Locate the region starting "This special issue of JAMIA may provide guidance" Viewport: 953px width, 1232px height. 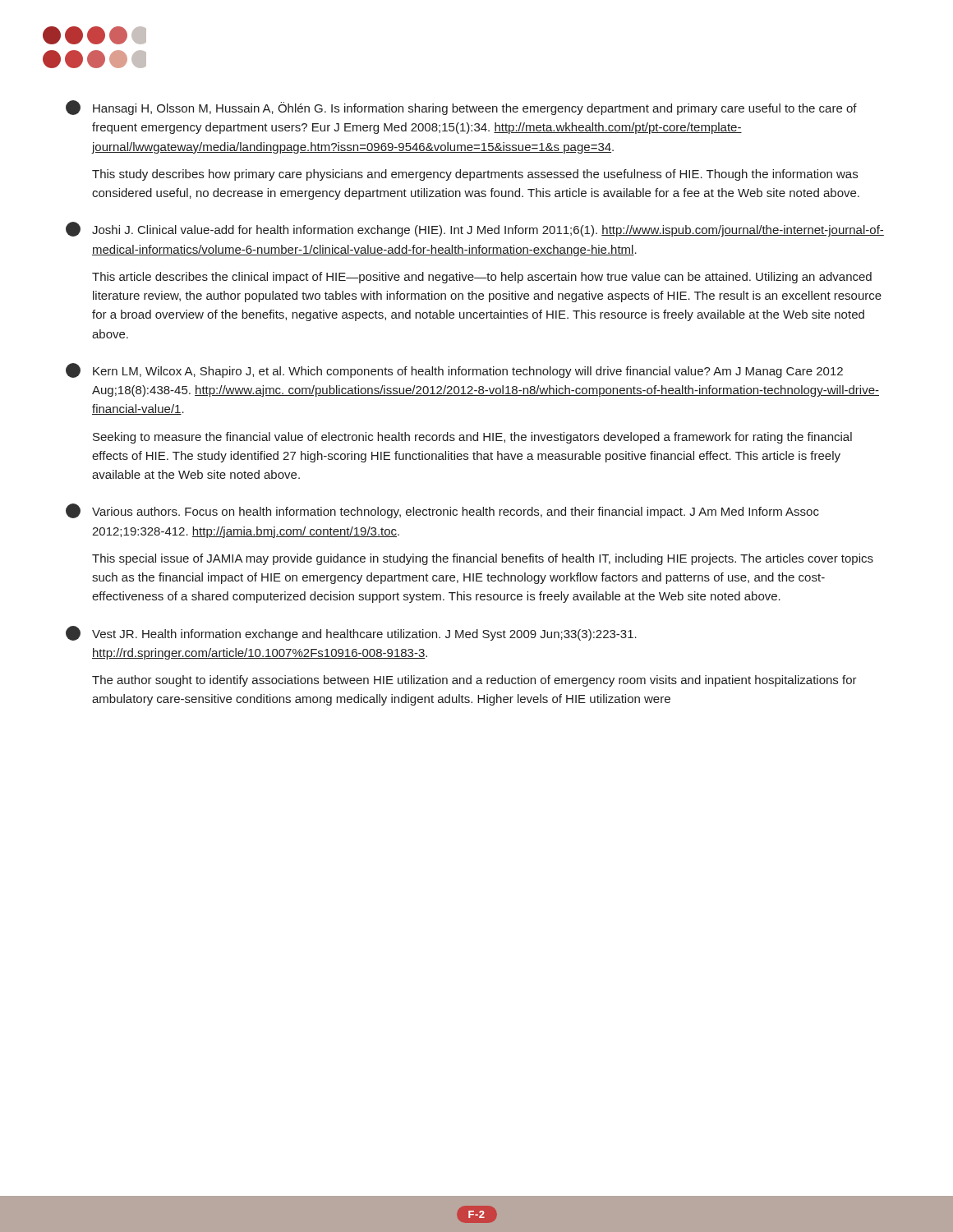click(x=483, y=577)
